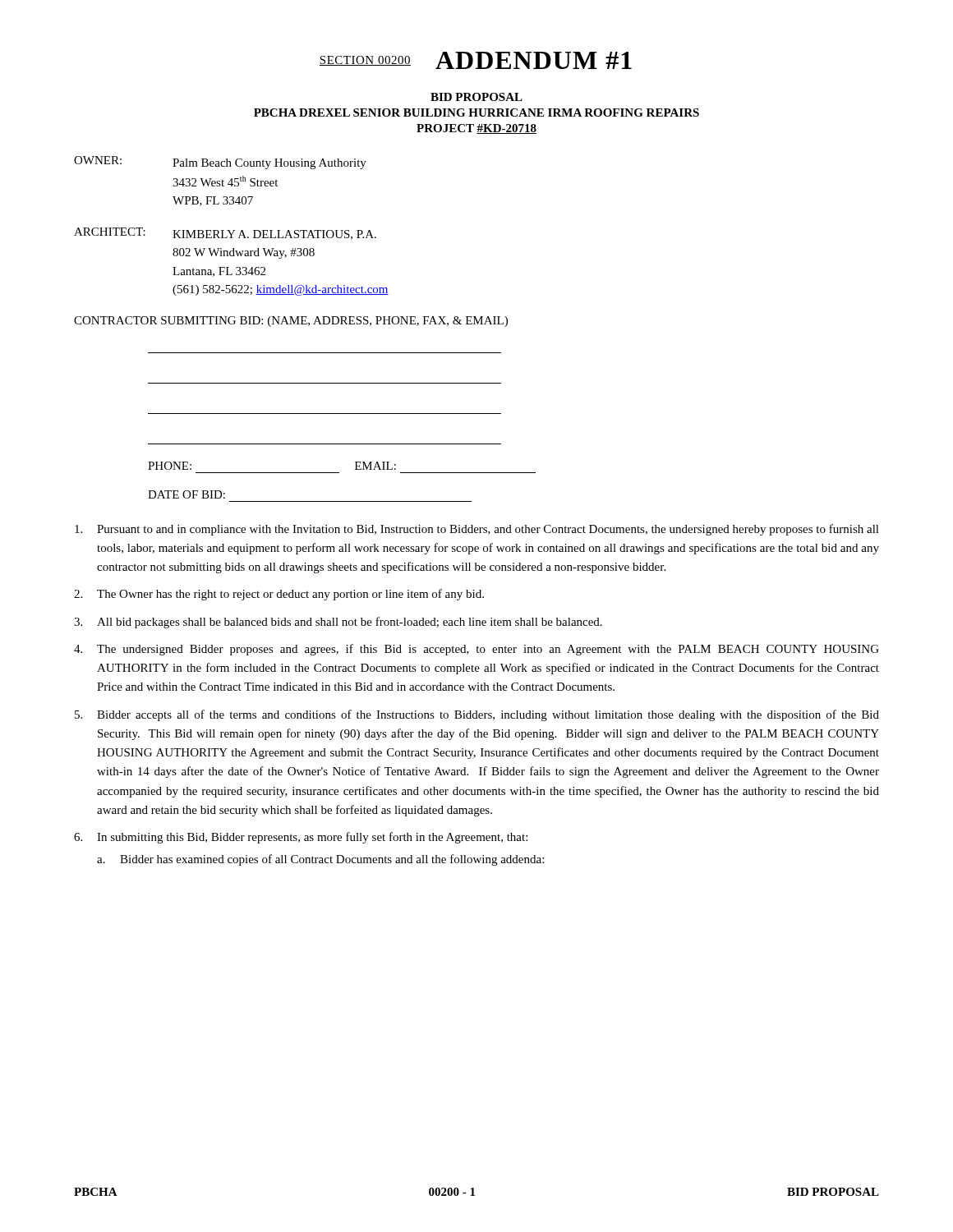Navigate to the passage starting "PHONE: EMAIL:"
The height and width of the screenshot is (1232, 953).
tap(342, 464)
